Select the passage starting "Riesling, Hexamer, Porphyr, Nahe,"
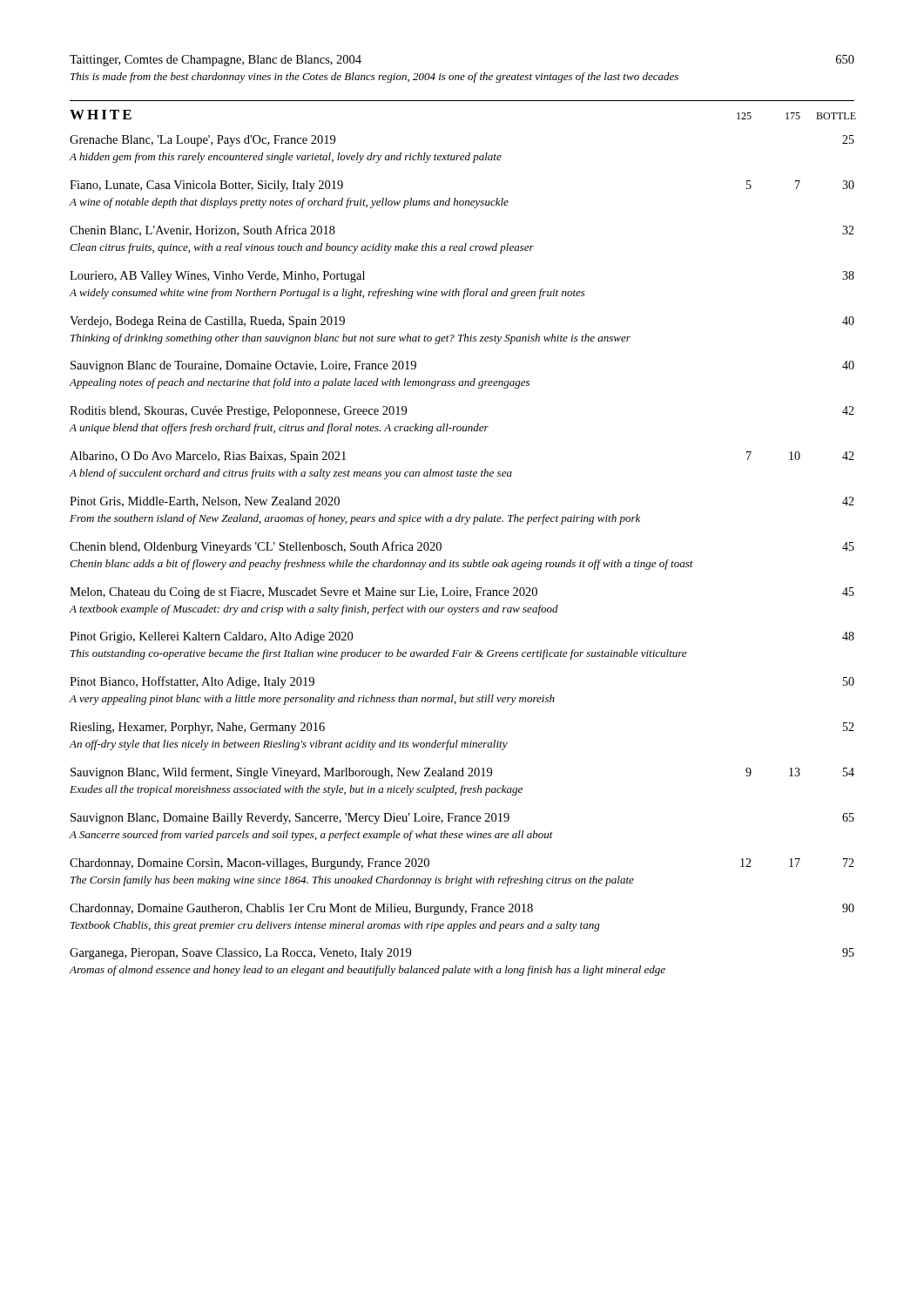924x1307 pixels. click(462, 736)
